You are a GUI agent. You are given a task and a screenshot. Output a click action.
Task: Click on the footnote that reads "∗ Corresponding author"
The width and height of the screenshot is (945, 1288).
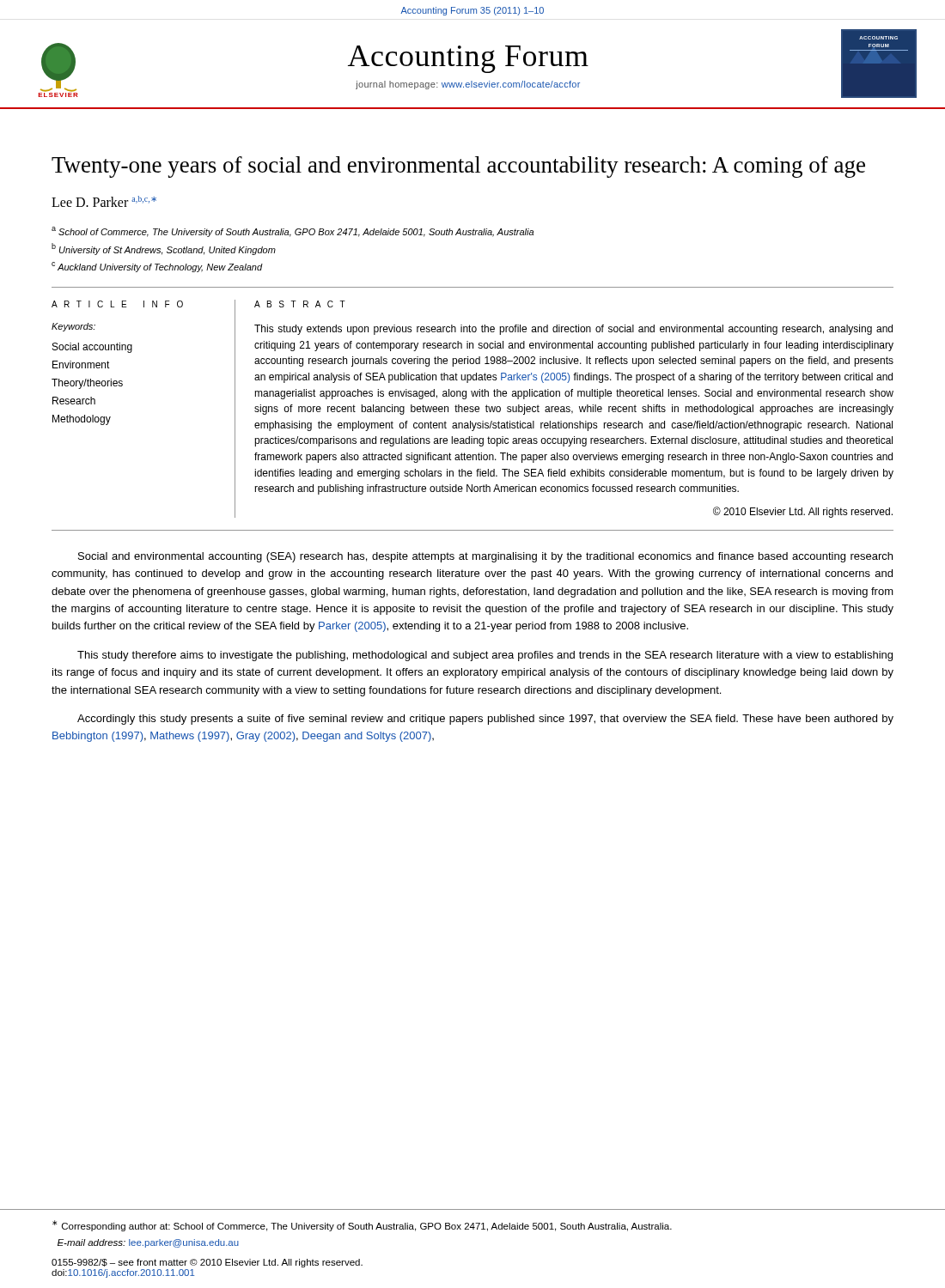(362, 1233)
